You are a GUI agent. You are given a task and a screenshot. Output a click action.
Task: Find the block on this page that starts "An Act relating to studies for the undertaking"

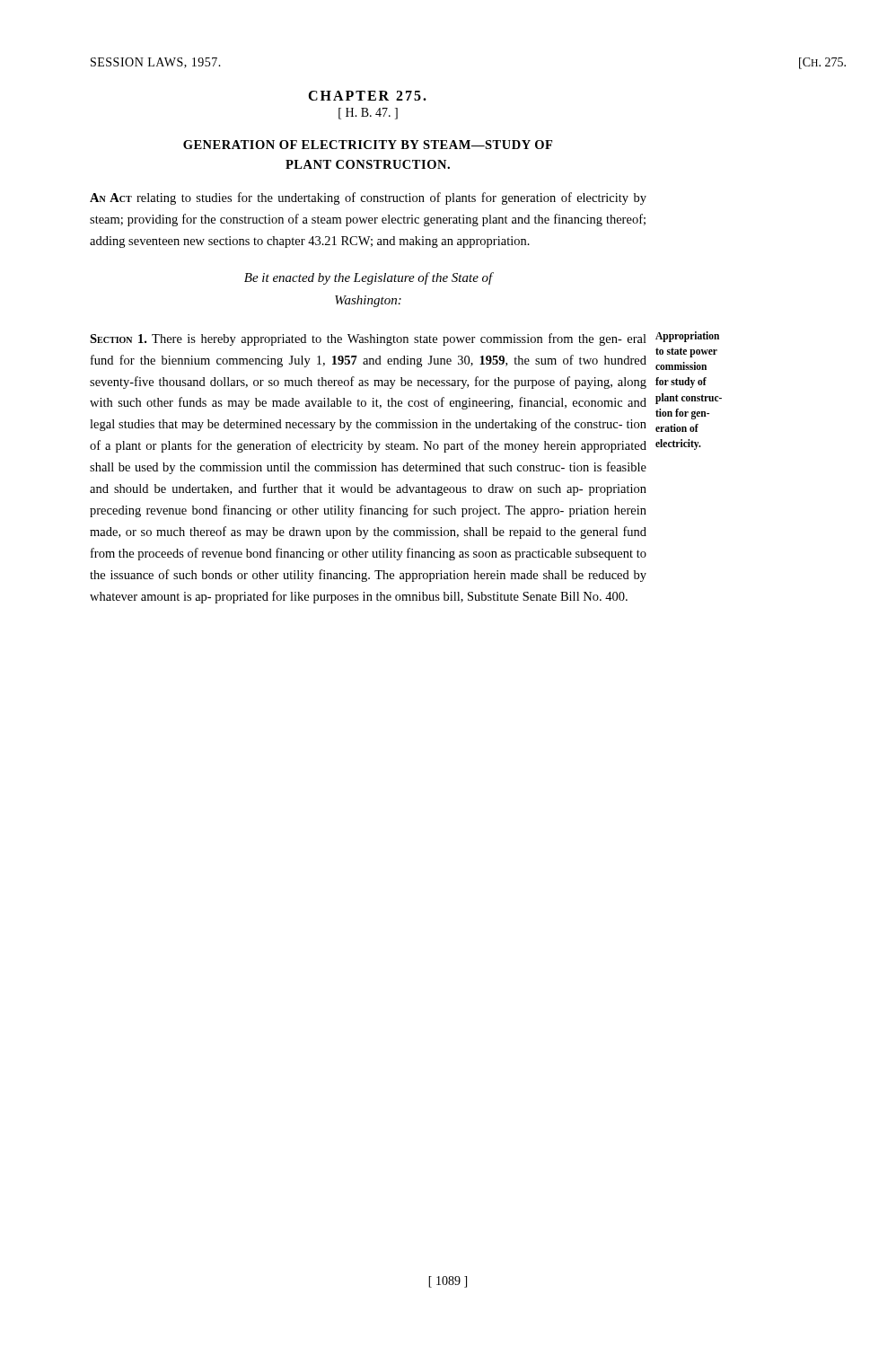click(x=368, y=219)
